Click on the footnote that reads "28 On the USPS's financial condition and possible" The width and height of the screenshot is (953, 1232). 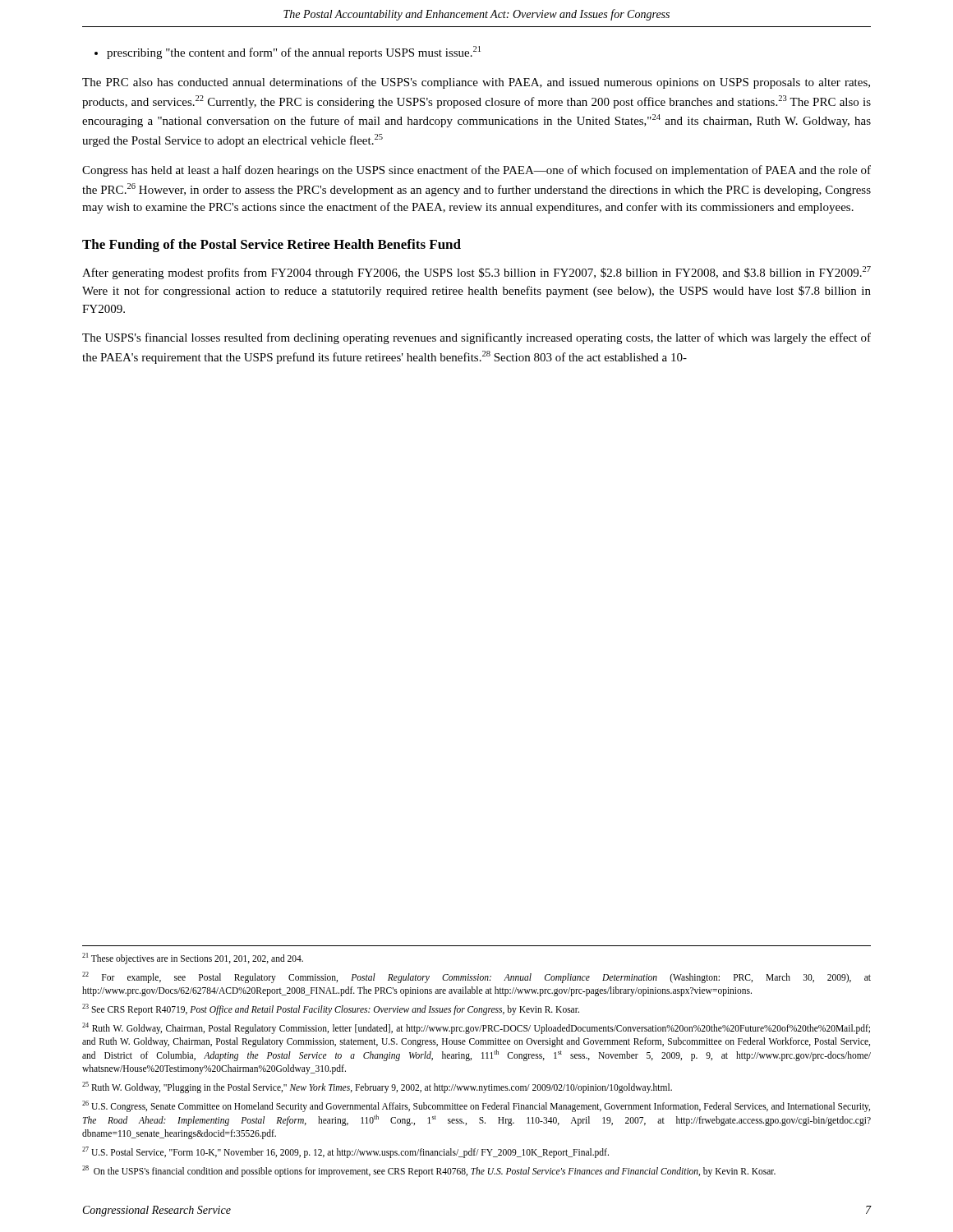(x=429, y=1170)
